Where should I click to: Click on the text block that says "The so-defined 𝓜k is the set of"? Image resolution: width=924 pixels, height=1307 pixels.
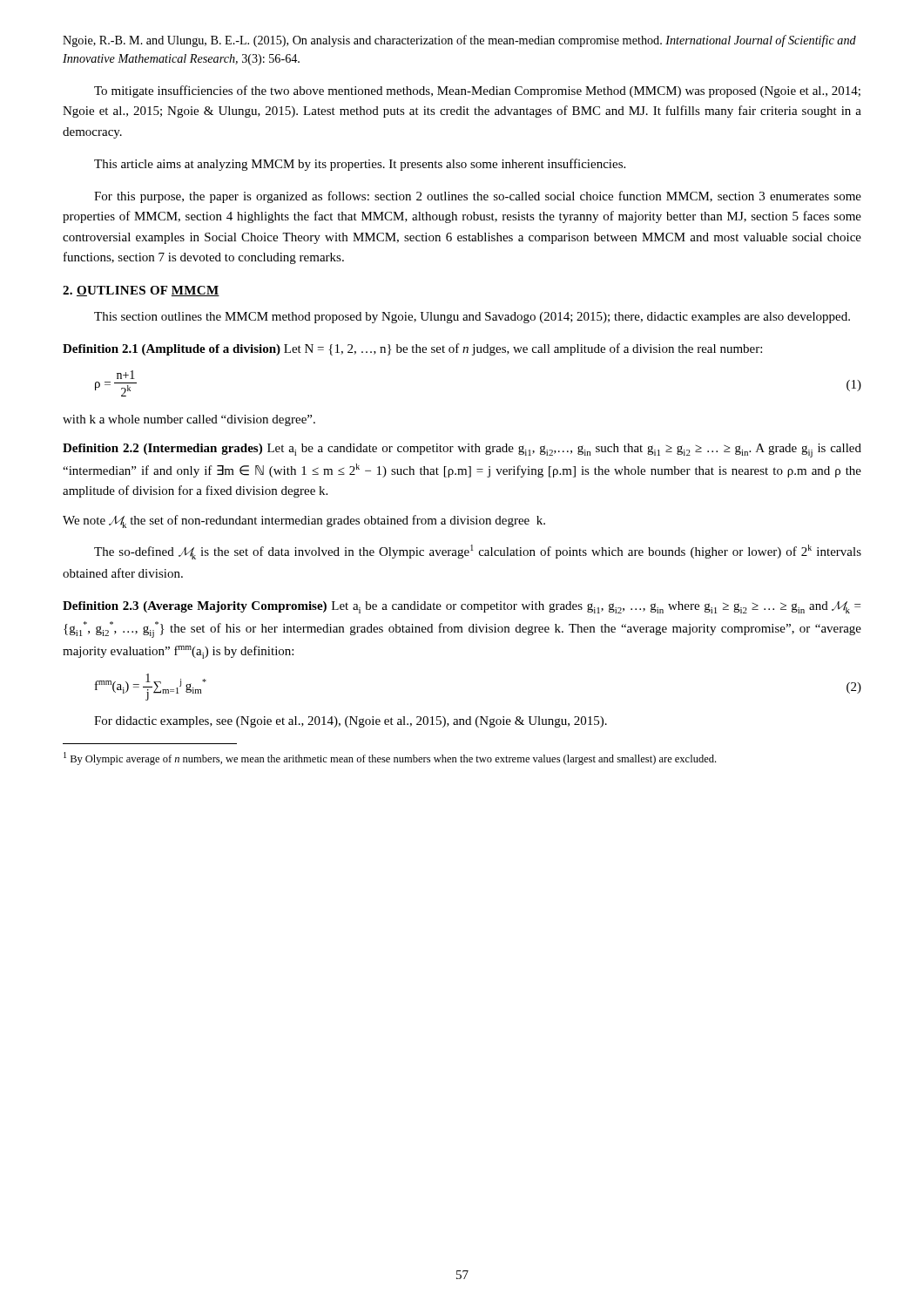462,561
